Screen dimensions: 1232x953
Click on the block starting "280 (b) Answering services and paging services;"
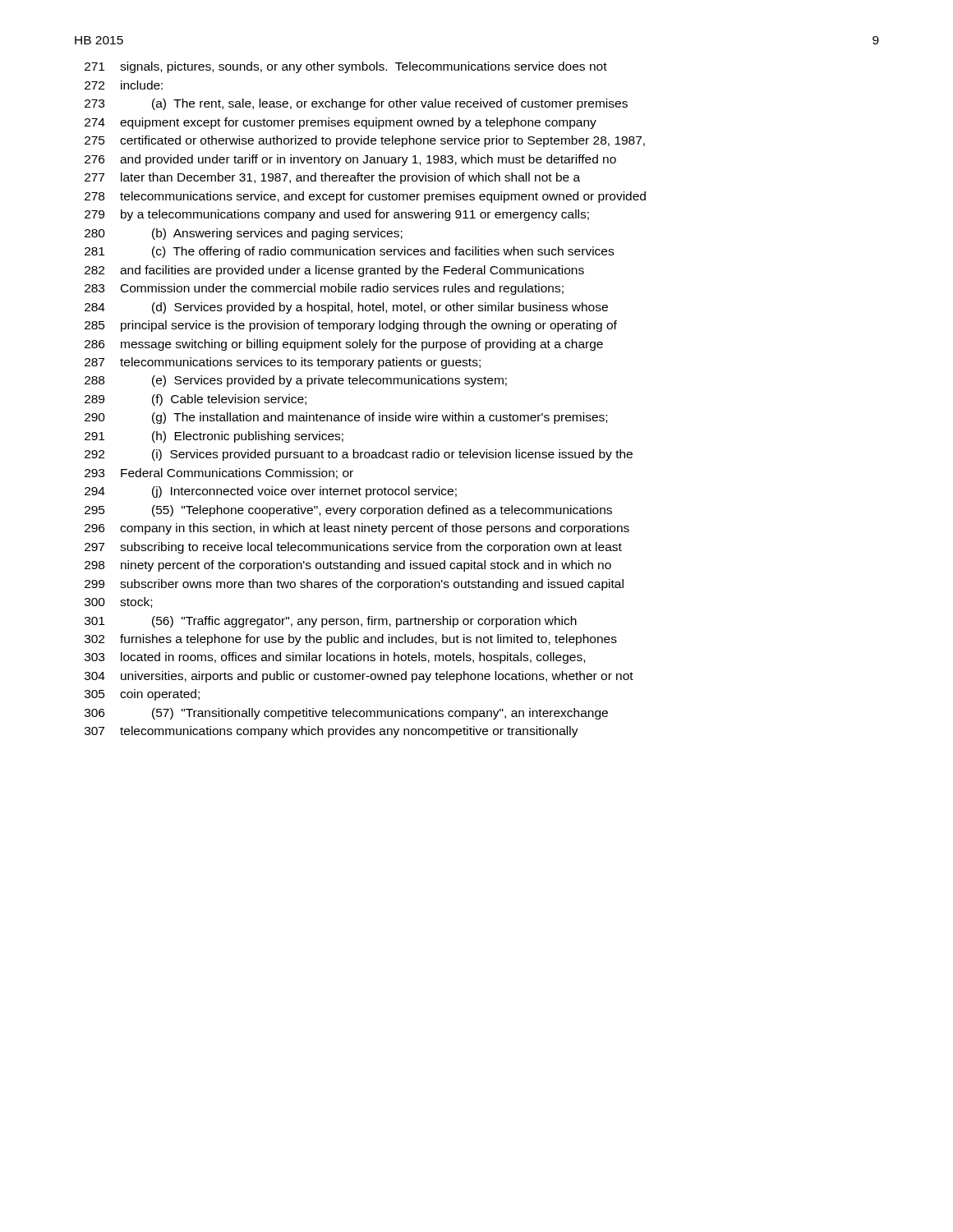click(244, 234)
